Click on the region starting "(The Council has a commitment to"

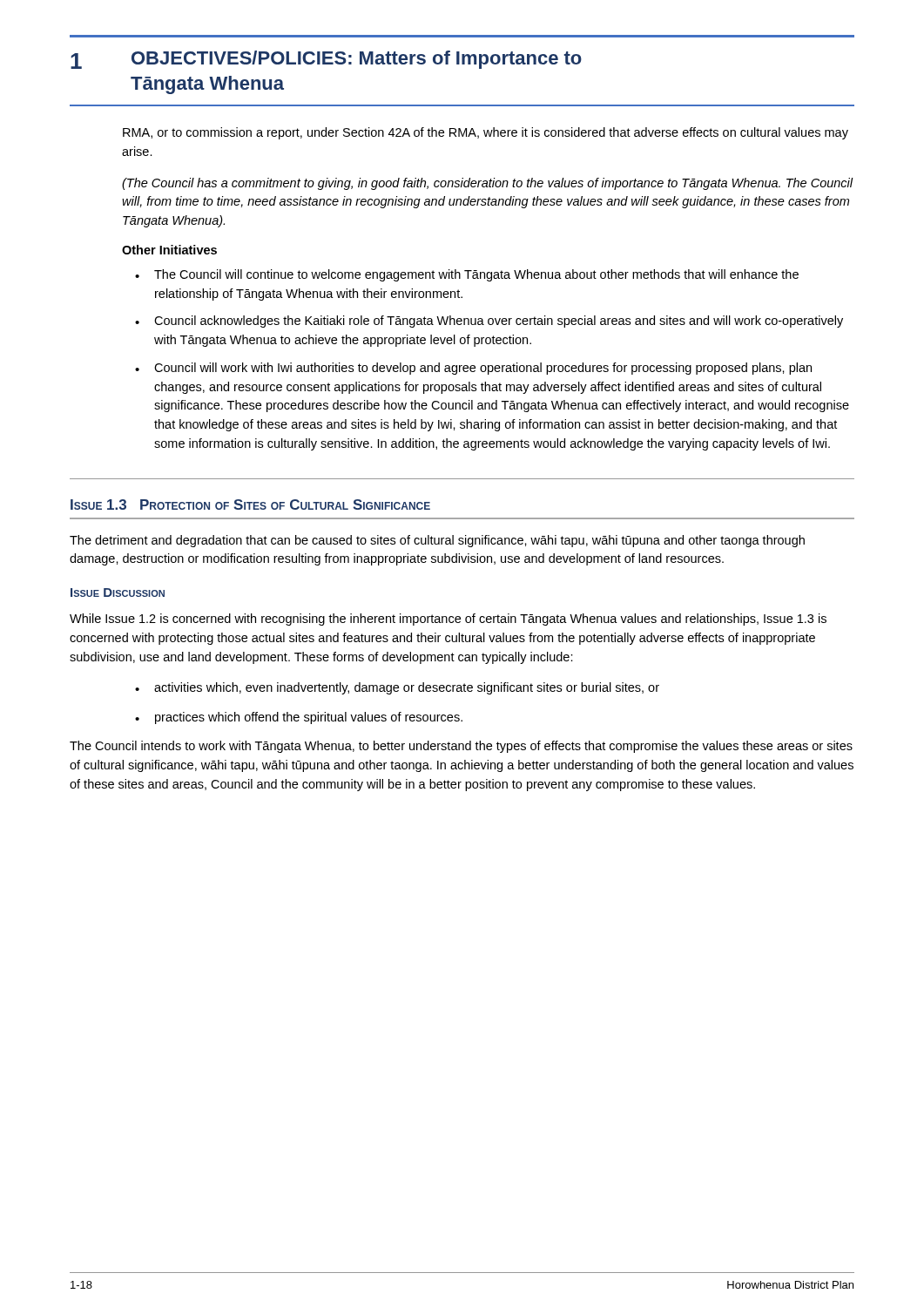pos(487,202)
